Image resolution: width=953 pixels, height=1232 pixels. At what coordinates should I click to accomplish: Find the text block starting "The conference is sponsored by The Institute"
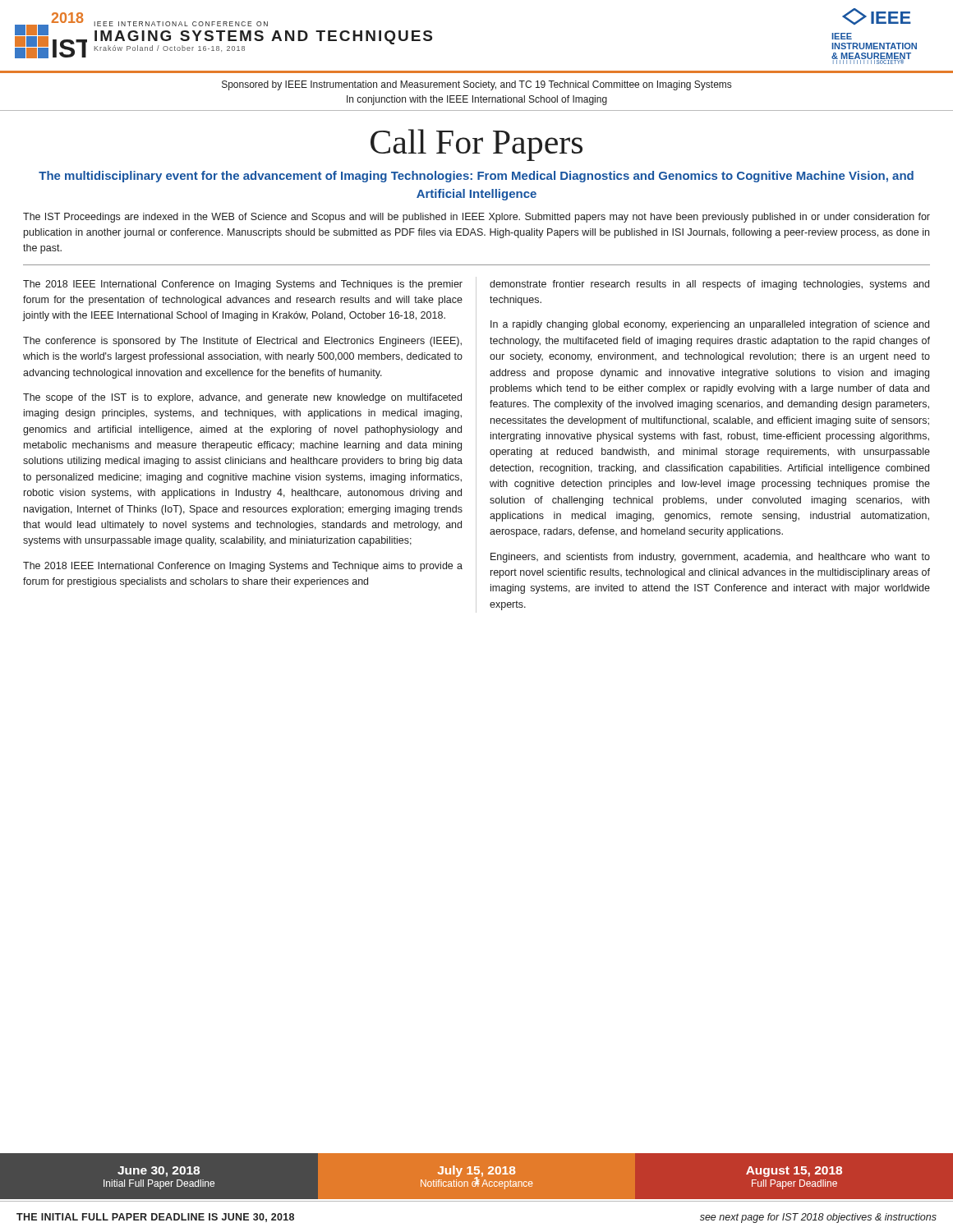pyautogui.click(x=243, y=357)
